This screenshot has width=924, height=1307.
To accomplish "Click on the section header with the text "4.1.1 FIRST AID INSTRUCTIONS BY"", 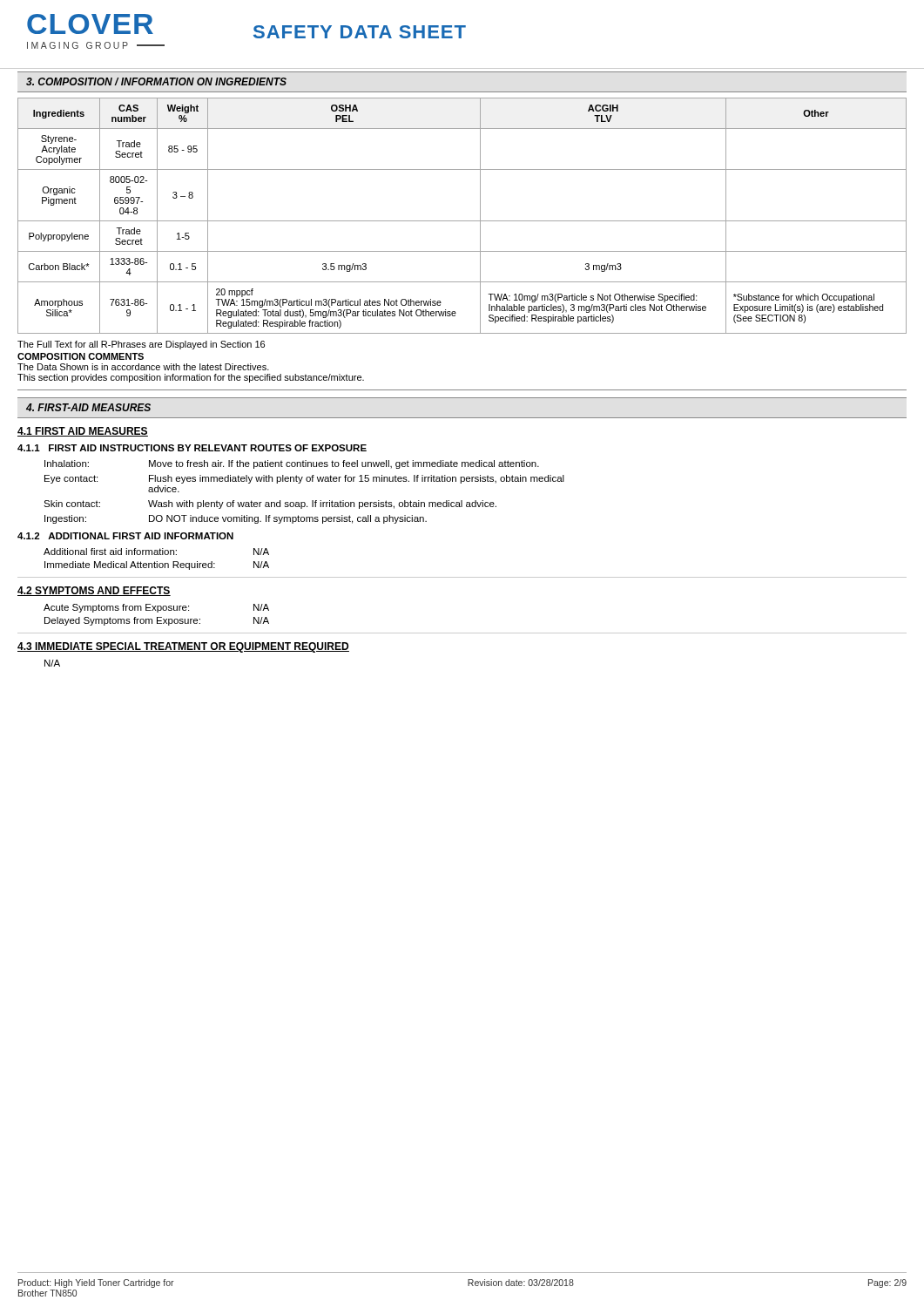I will [192, 448].
